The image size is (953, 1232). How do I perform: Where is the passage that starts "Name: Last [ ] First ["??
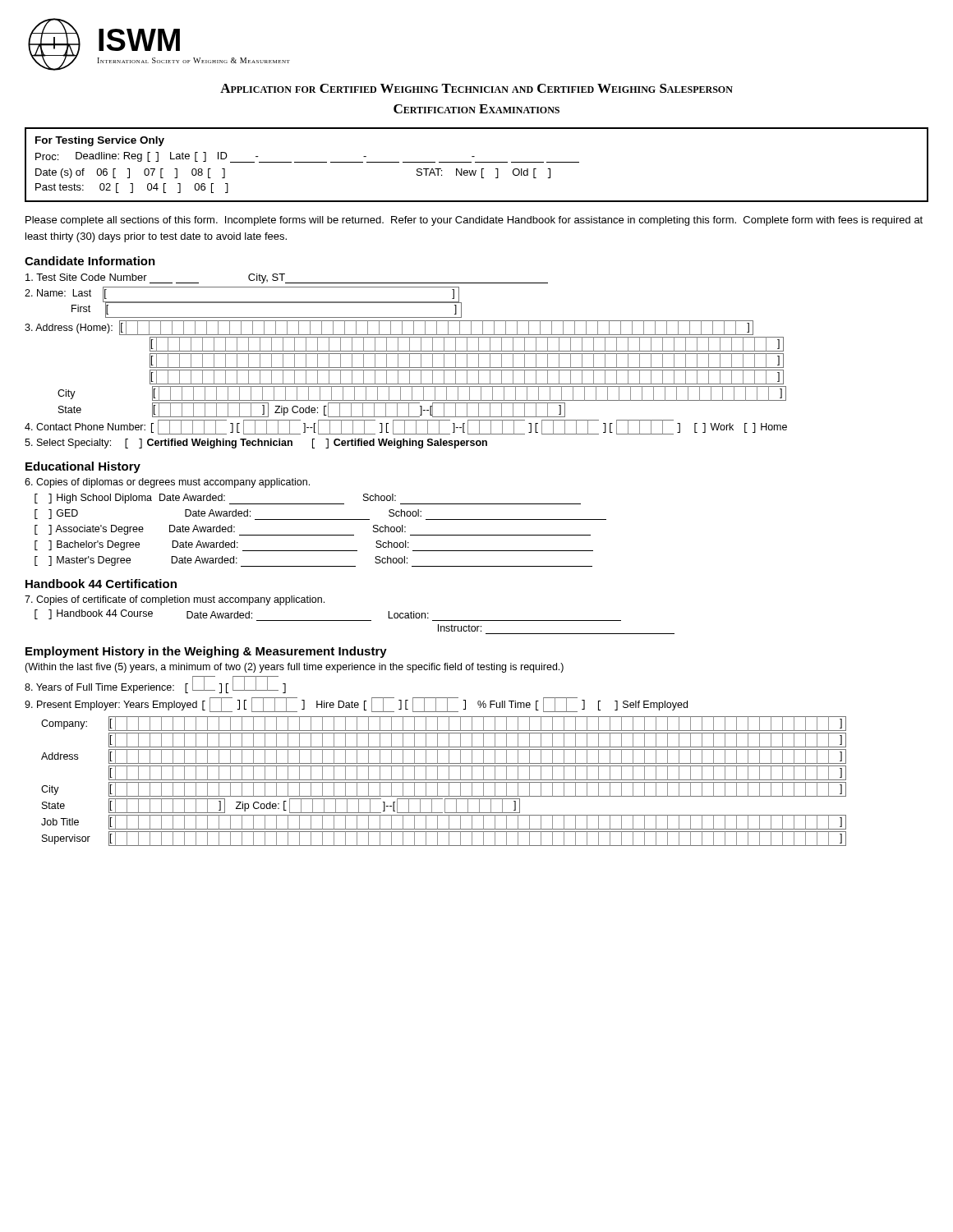[x=243, y=303]
